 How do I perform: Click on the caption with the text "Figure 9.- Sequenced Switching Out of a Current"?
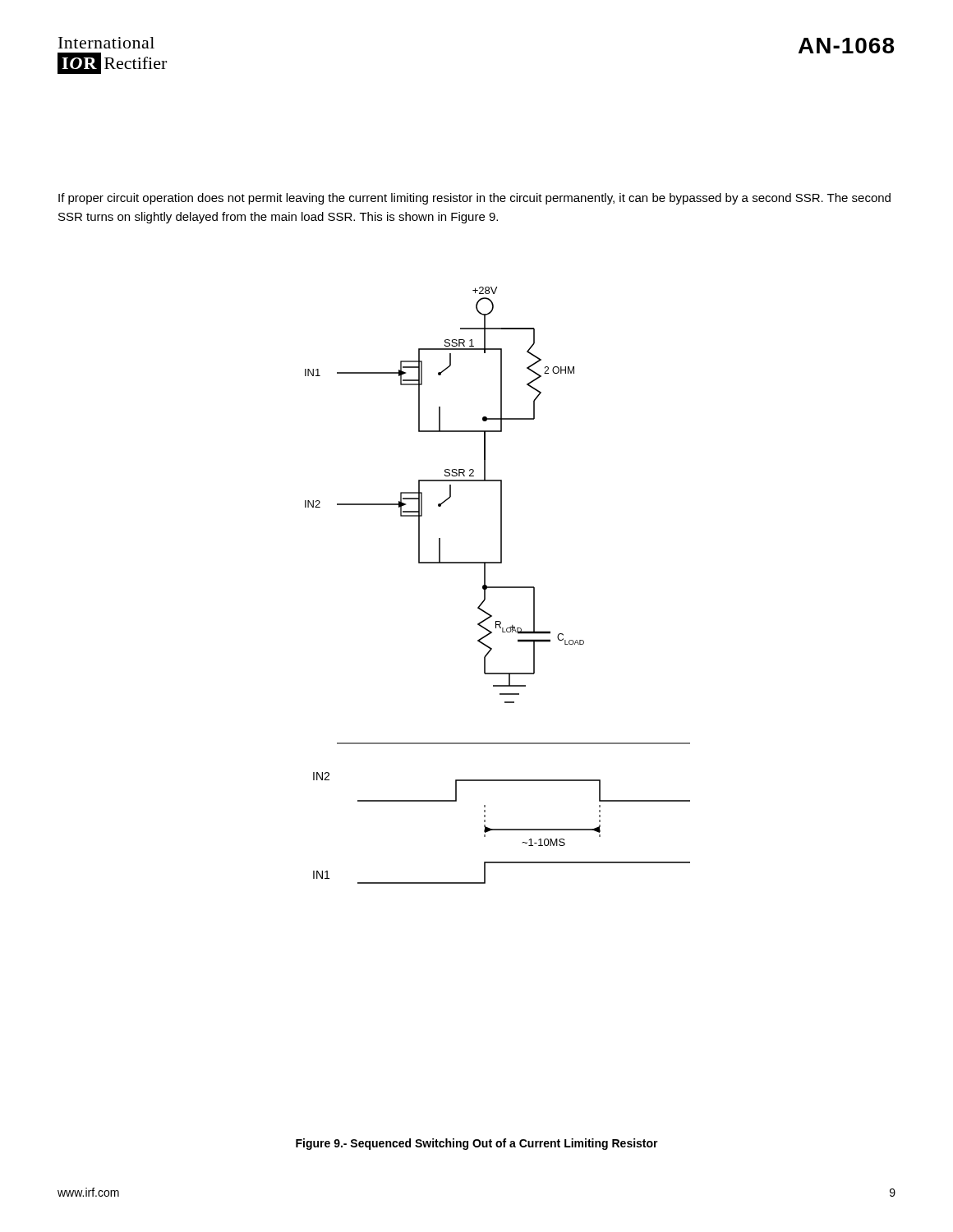pos(476,1143)
